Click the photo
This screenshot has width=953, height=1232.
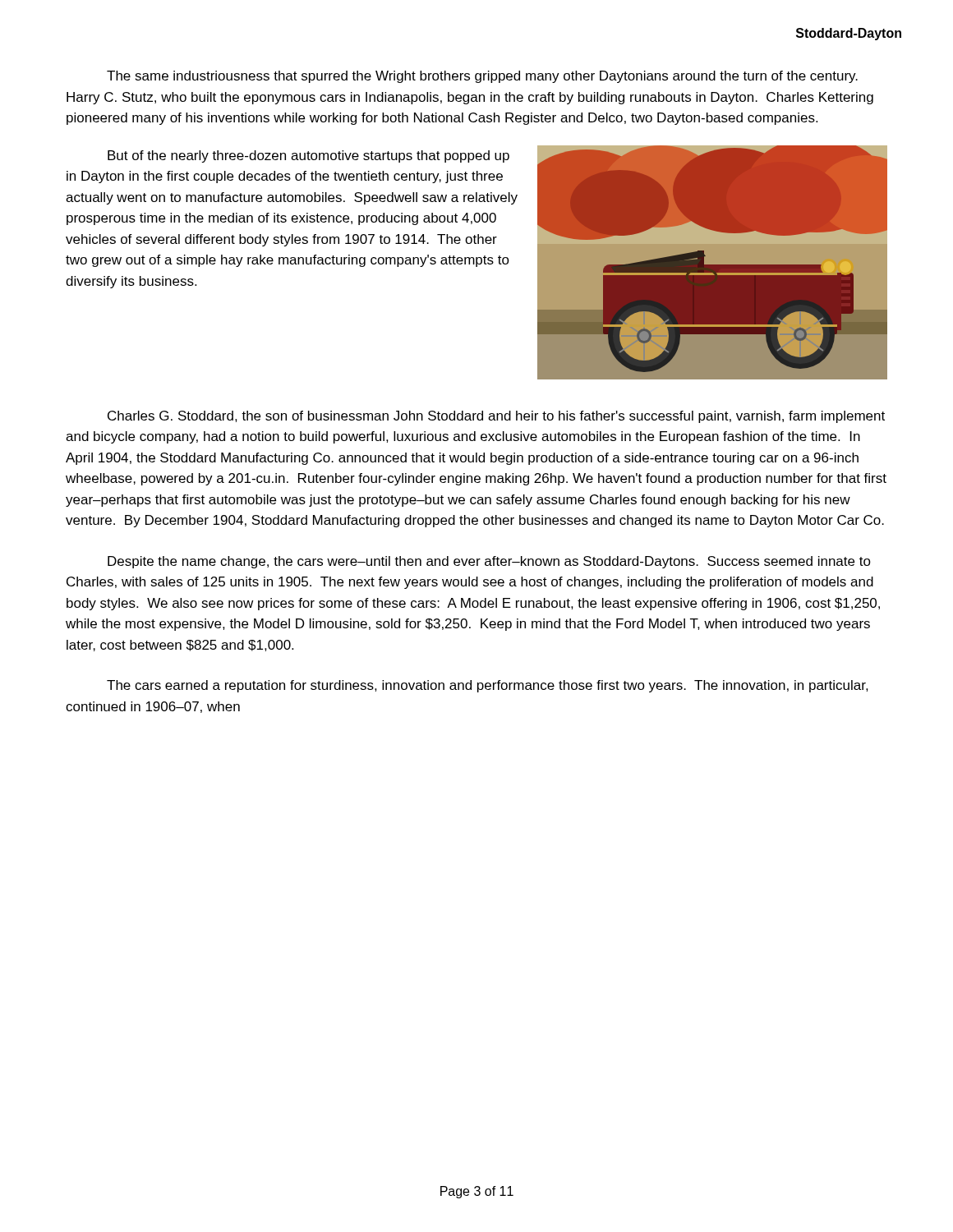coord(712,262)
